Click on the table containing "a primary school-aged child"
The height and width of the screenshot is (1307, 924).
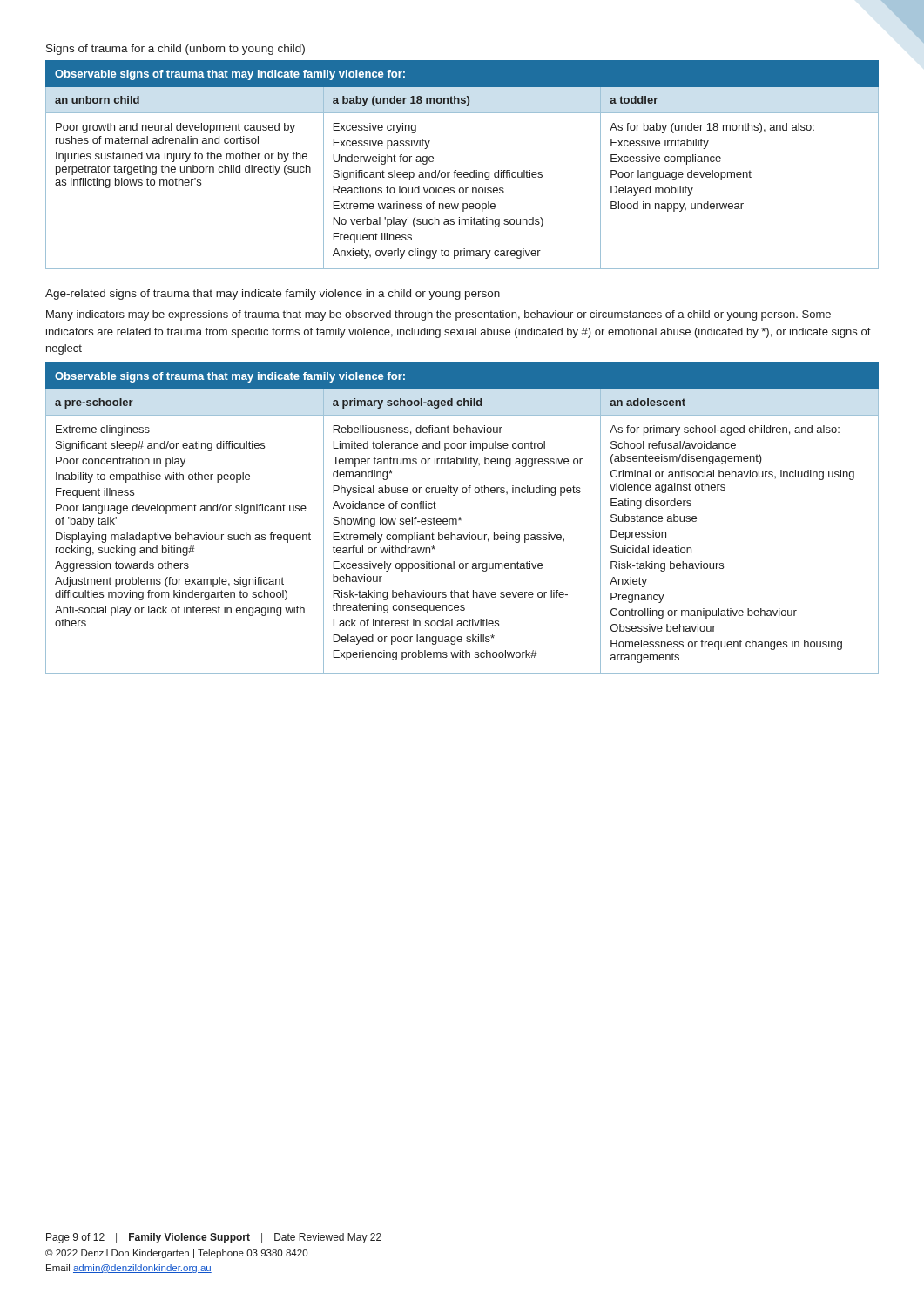pyautogui.click(x=462, y=518)
